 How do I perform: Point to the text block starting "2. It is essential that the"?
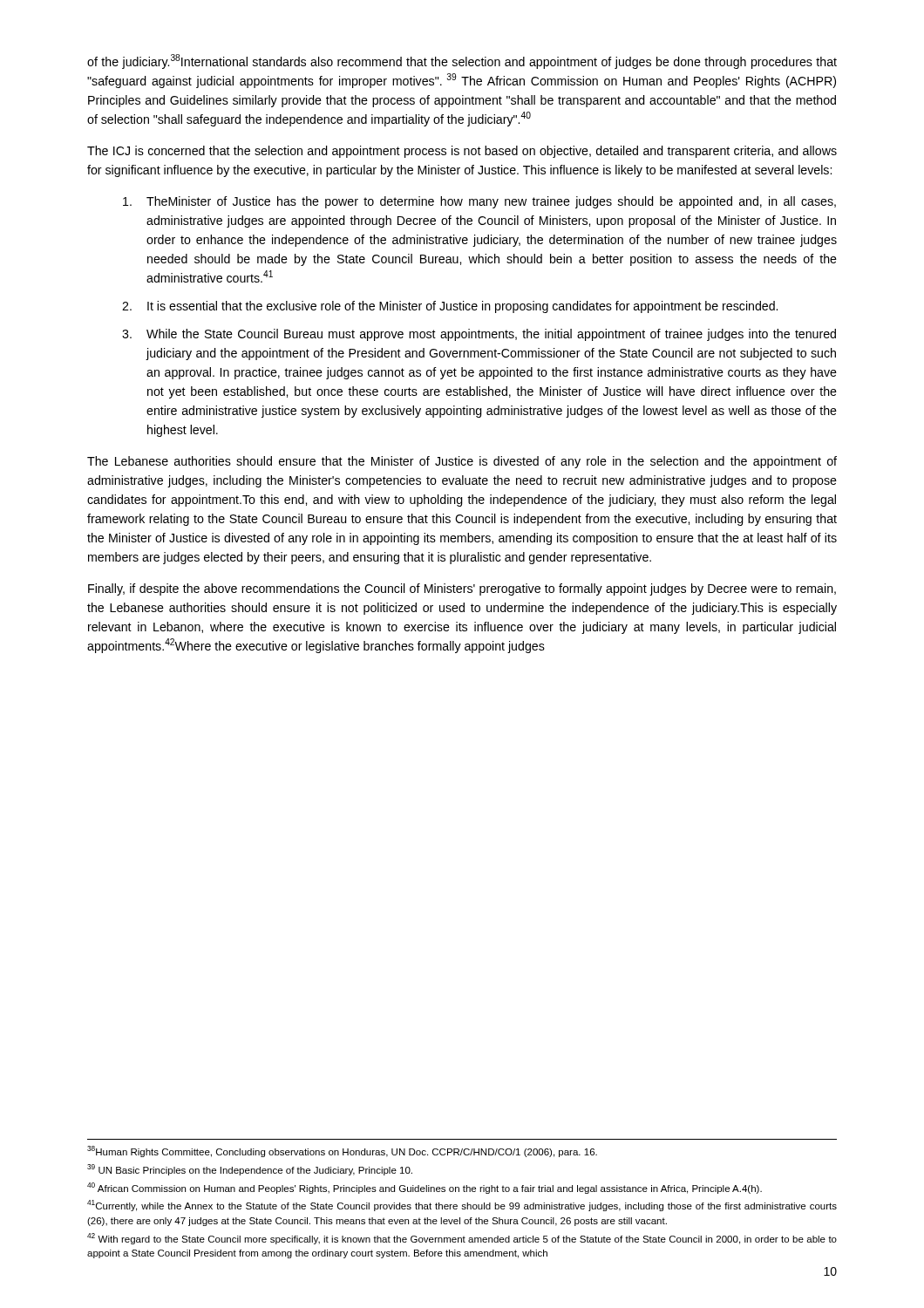tap(479, 306)
